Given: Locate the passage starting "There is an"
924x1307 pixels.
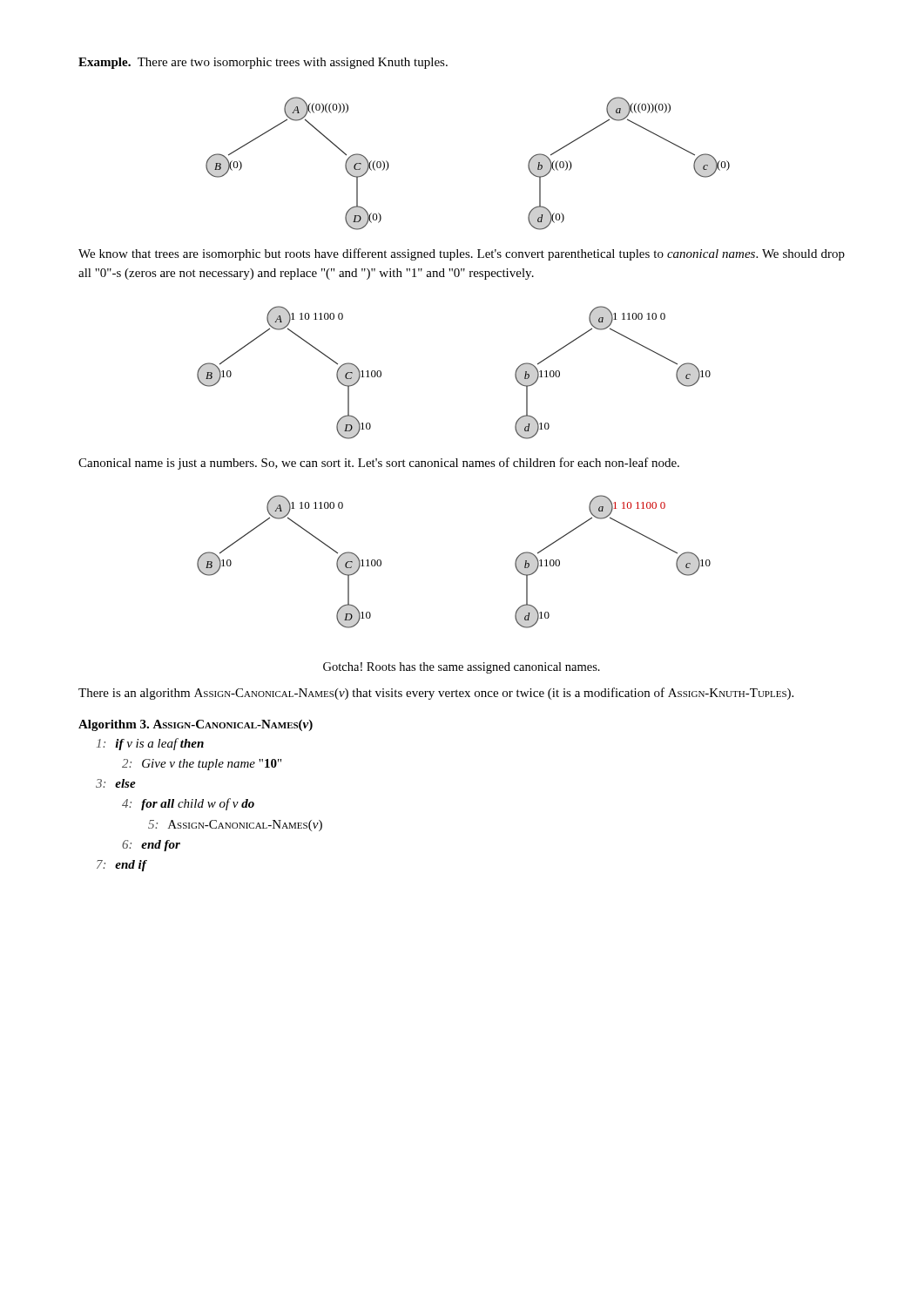Looking at the screenshot, I should coord(462,693).
